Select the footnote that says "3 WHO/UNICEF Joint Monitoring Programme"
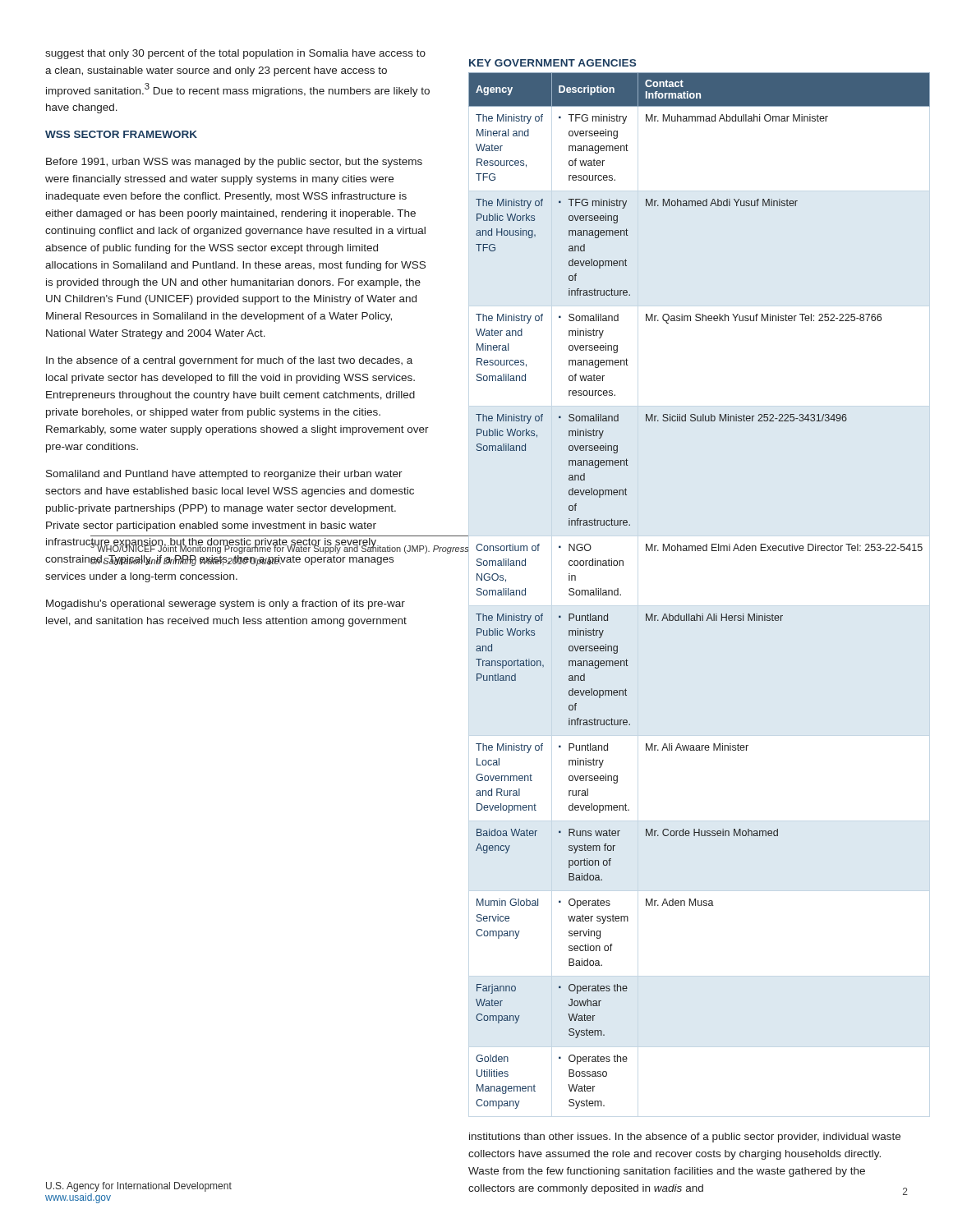This screenshot has height=1232, width=953. pos(283,554)
